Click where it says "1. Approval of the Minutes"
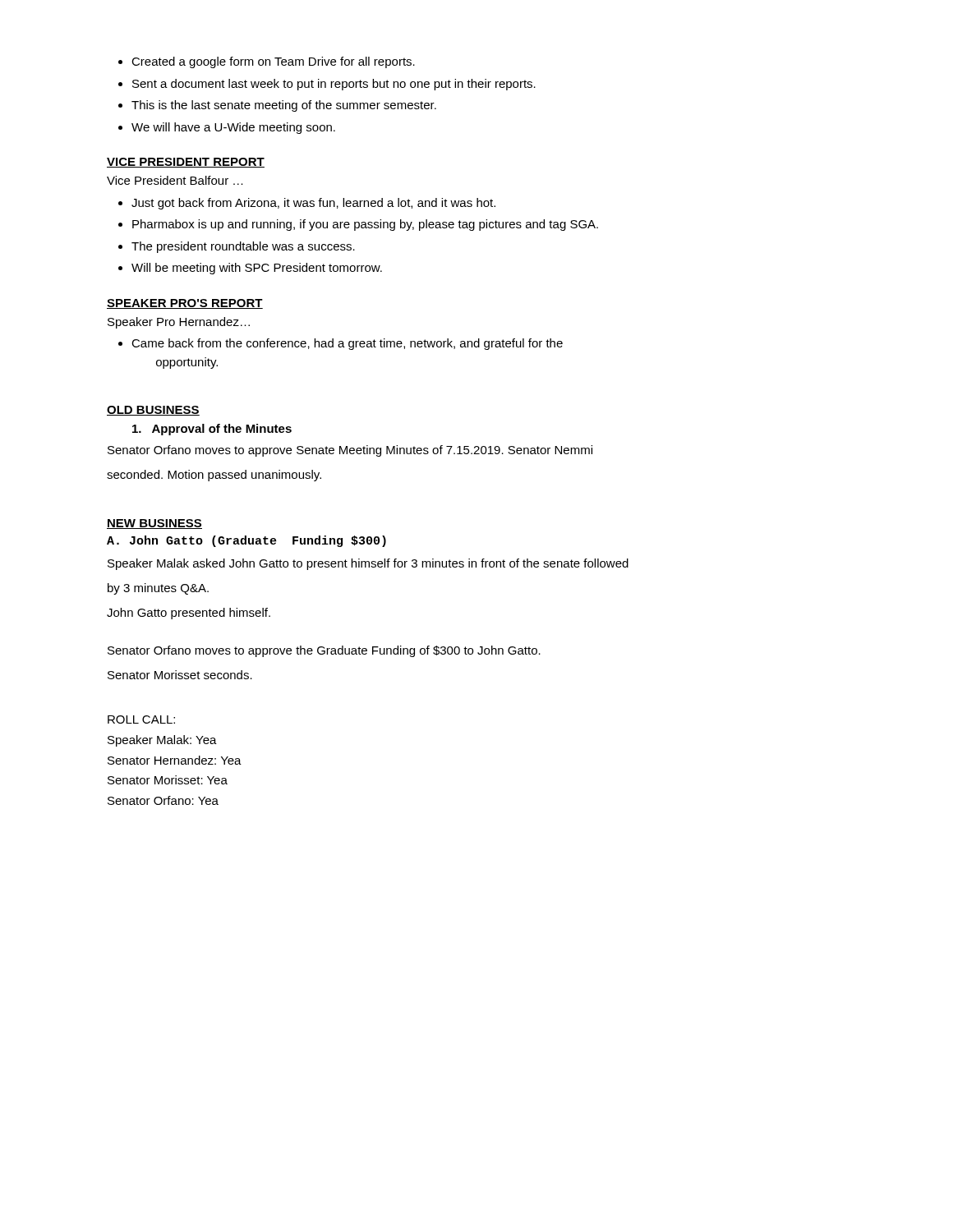 pyautogui.click(x=212, y=428)
